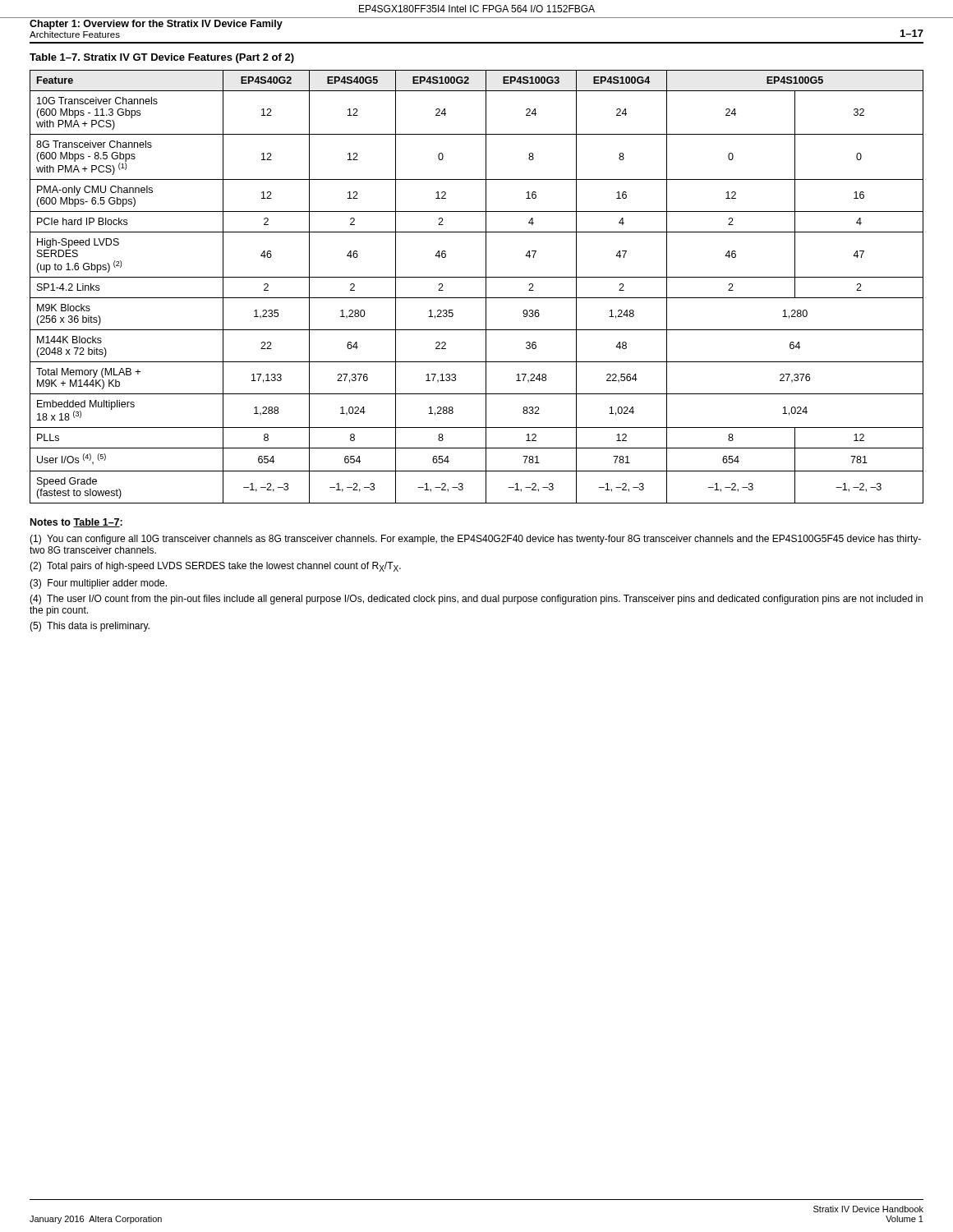Find the list item with the text "(4) The user"
The height and width of the screenshot is (1232, 953).
[476, 604]
